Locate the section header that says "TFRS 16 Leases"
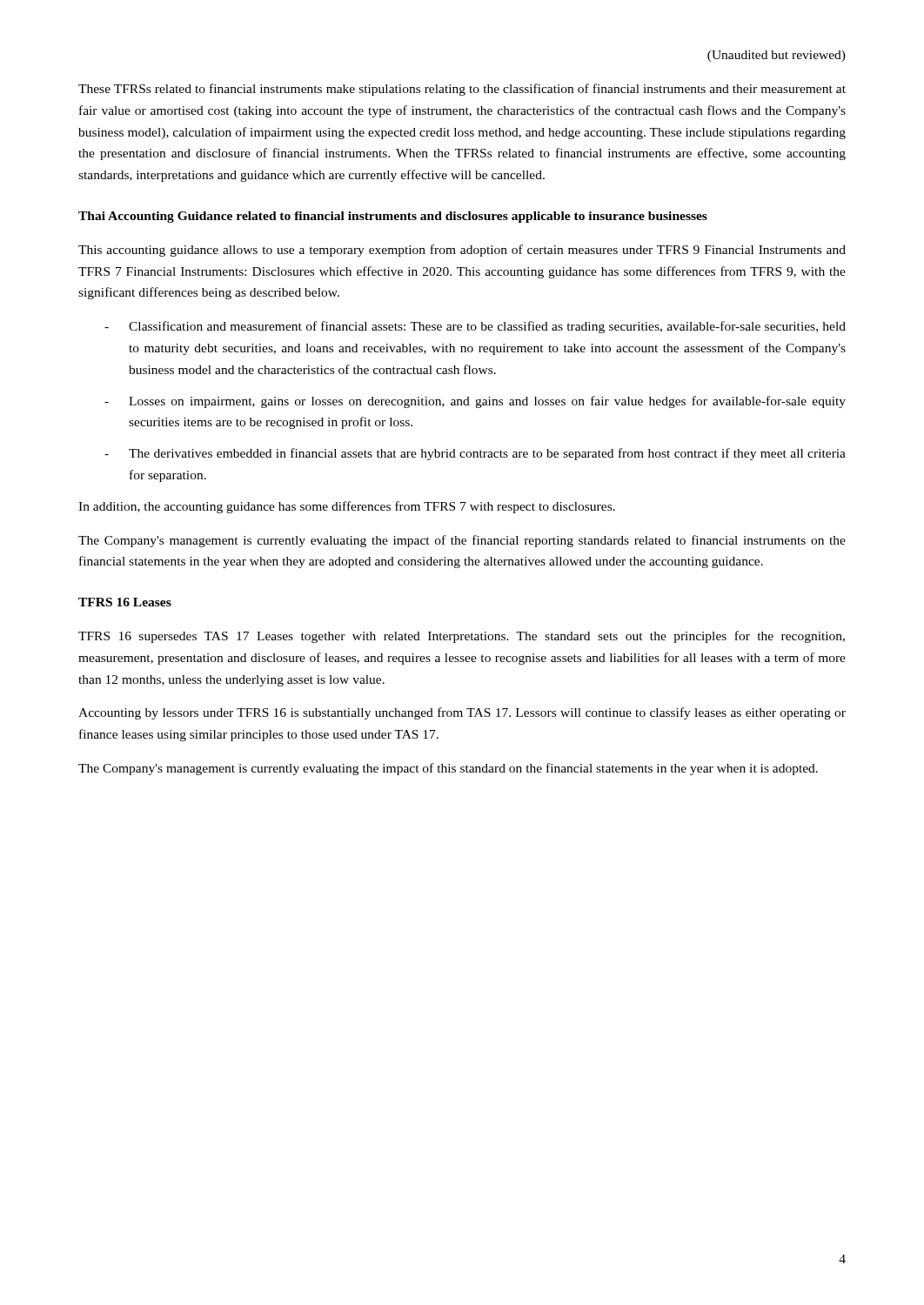This screenshot has height=1305, width=924. coord(125,602)
